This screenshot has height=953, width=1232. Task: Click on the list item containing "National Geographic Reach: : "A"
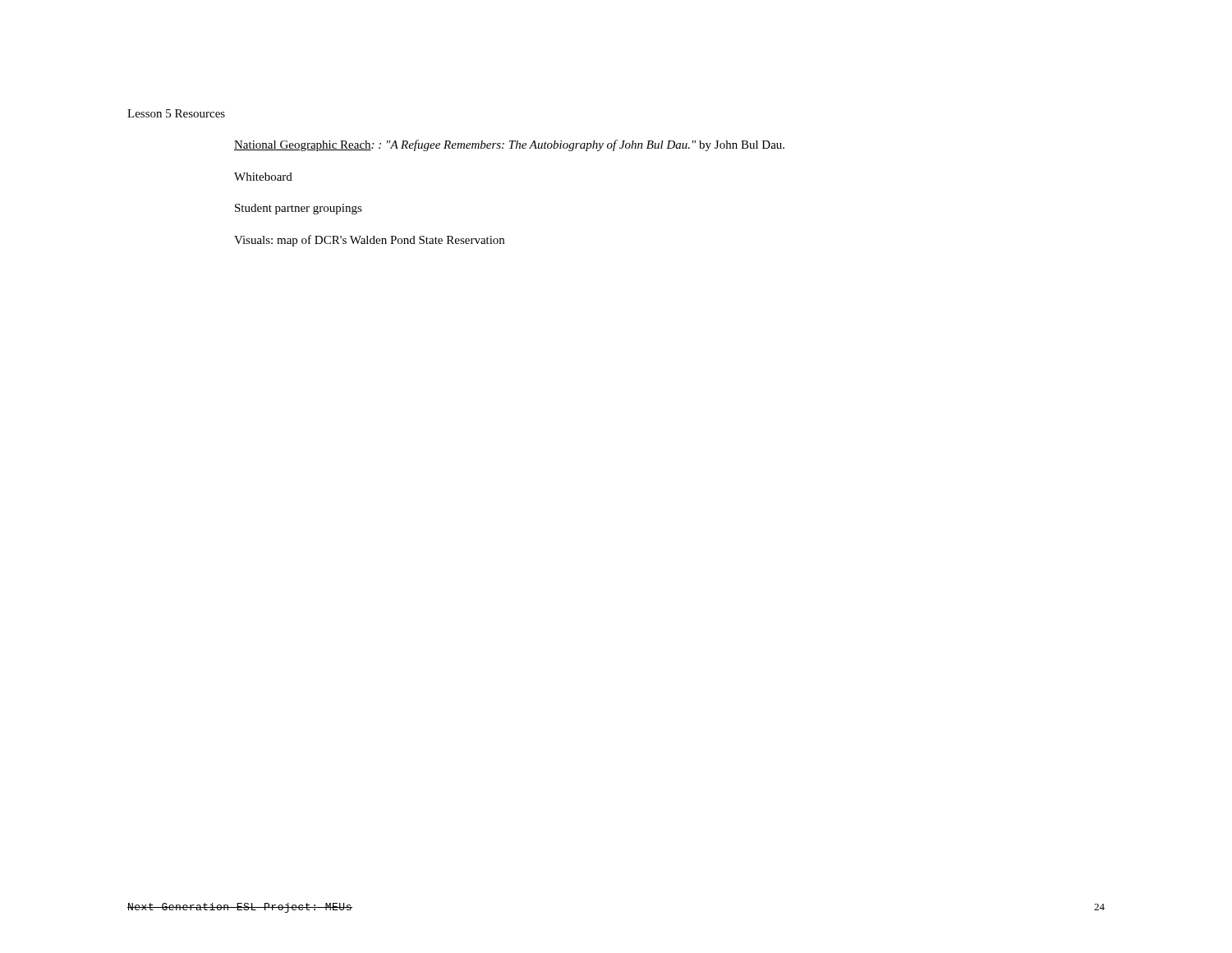[510, 145]
